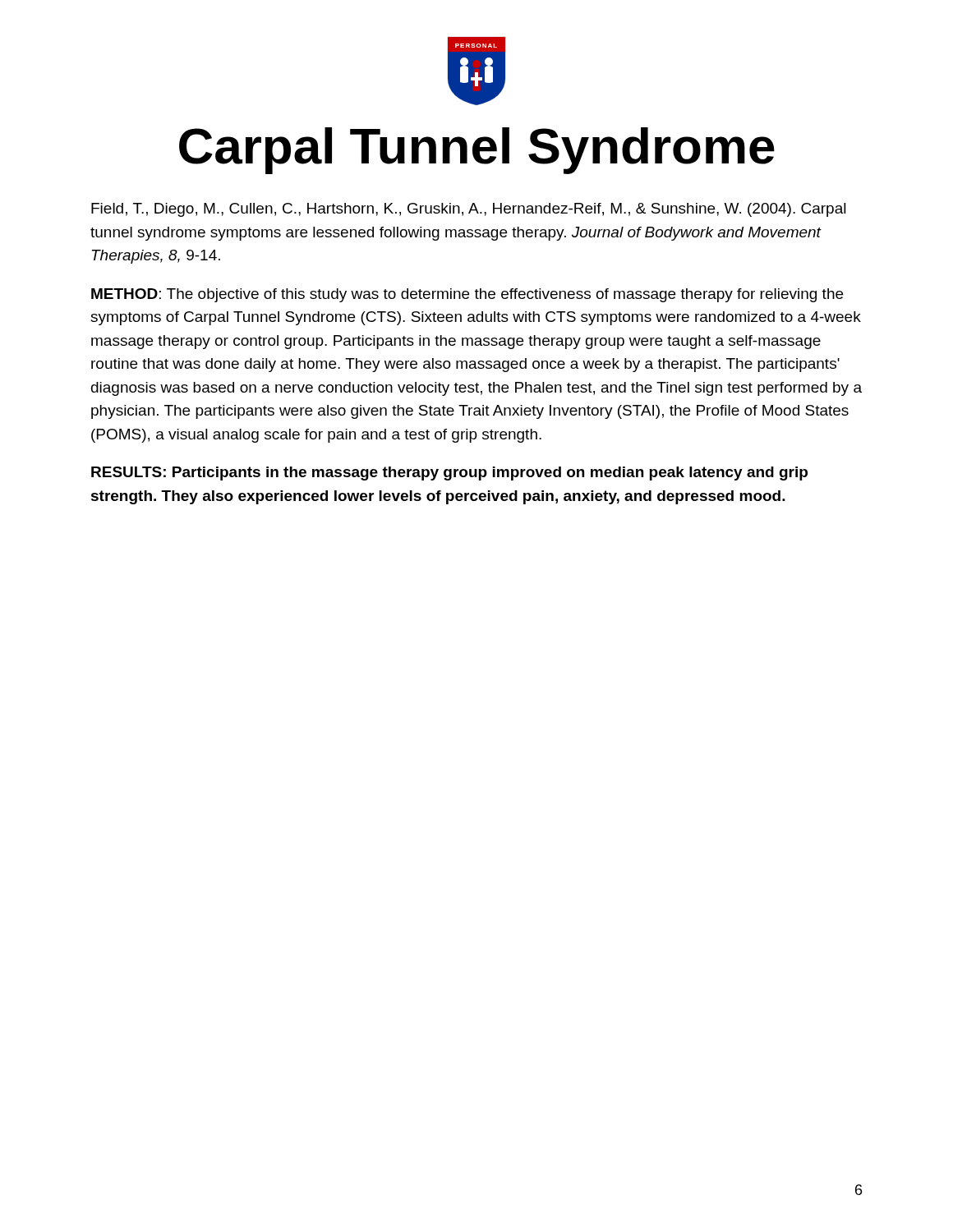
Task: Locate the text block that says "Field, T., Diego, M.,"
Action: tap(468, 232)
